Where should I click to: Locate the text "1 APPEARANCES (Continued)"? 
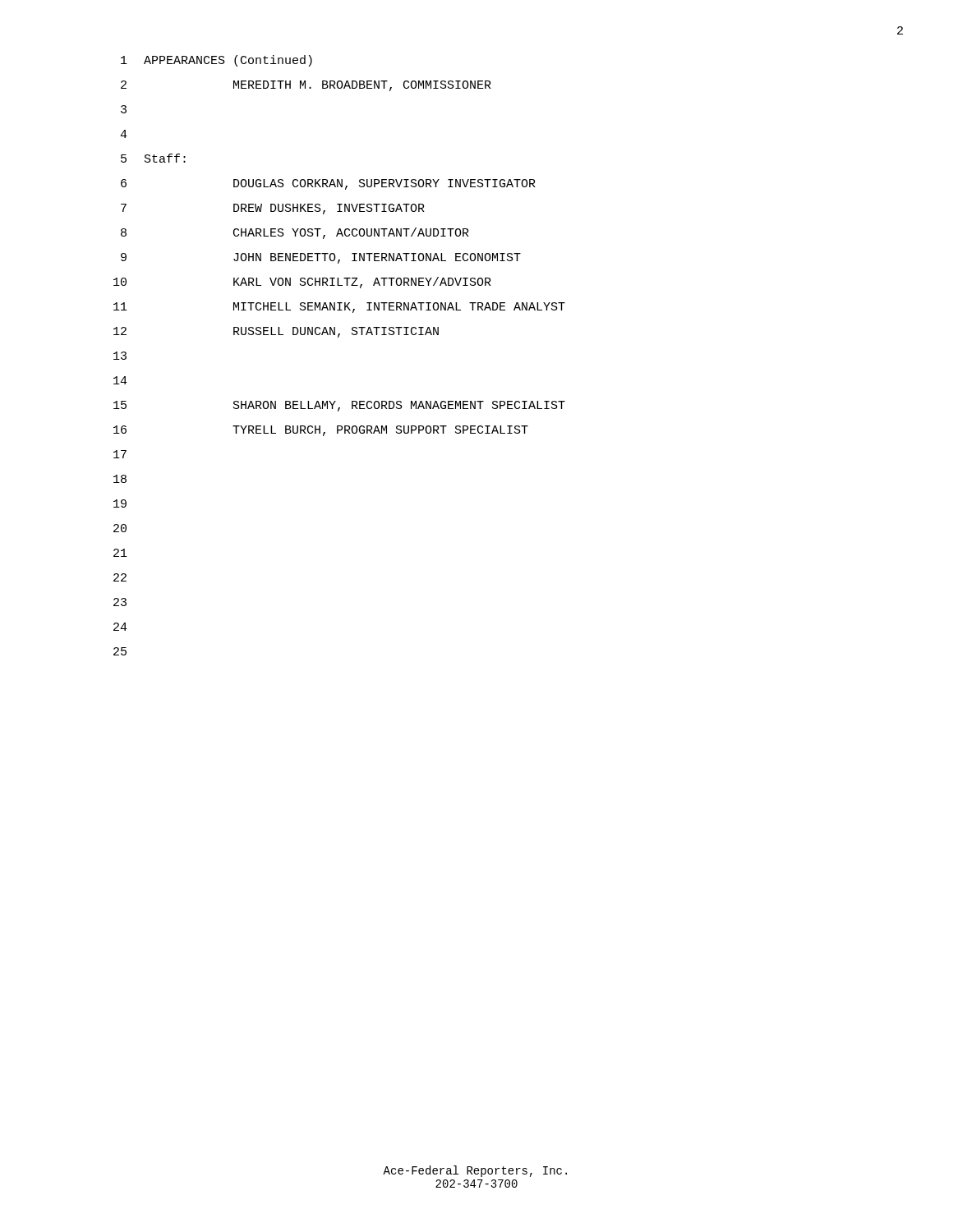[x=198, y=62]
